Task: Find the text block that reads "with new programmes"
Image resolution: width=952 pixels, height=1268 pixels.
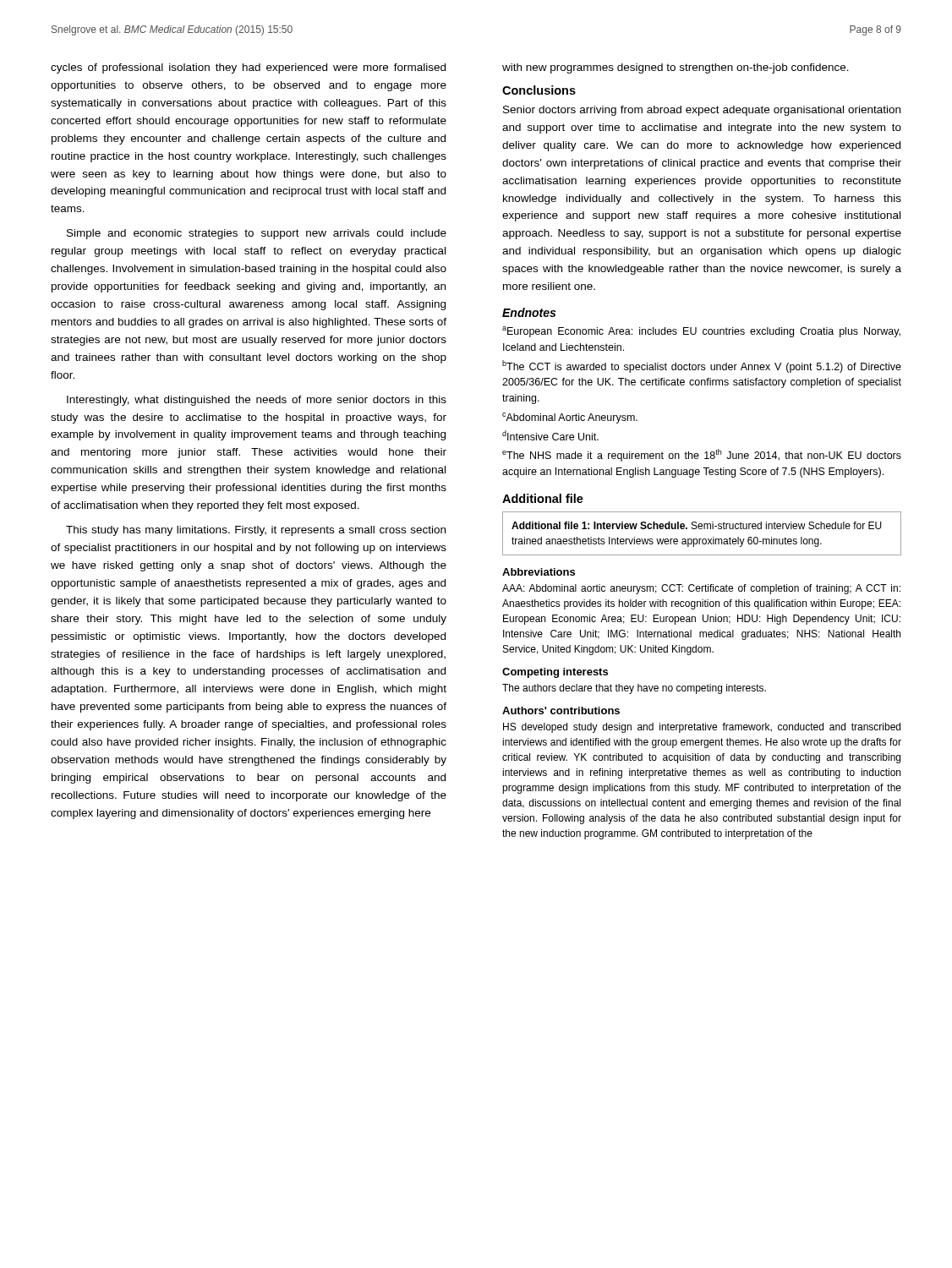Action: pos(702,68)
